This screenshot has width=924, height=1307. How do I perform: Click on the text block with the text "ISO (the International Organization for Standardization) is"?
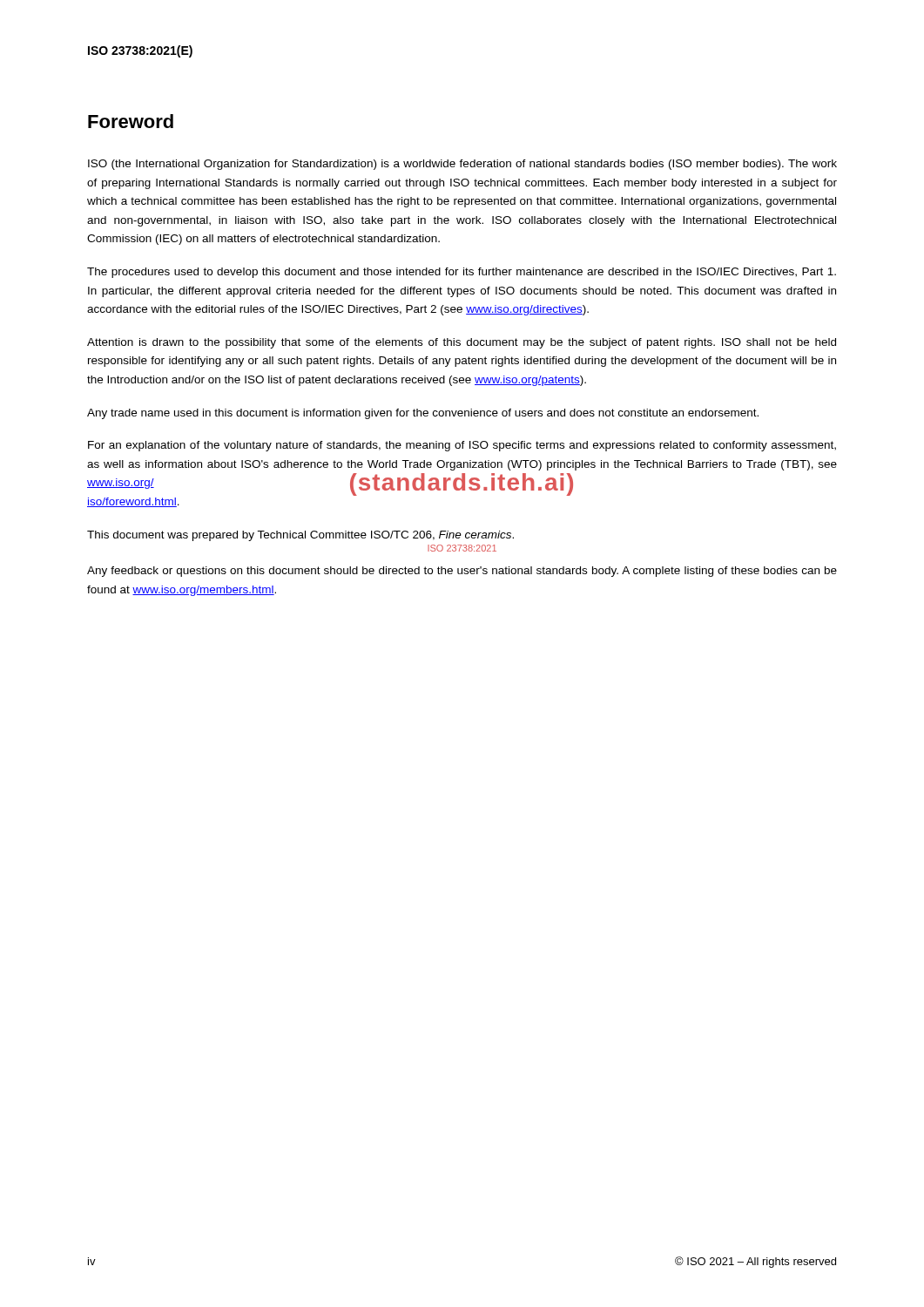[462, 201]
